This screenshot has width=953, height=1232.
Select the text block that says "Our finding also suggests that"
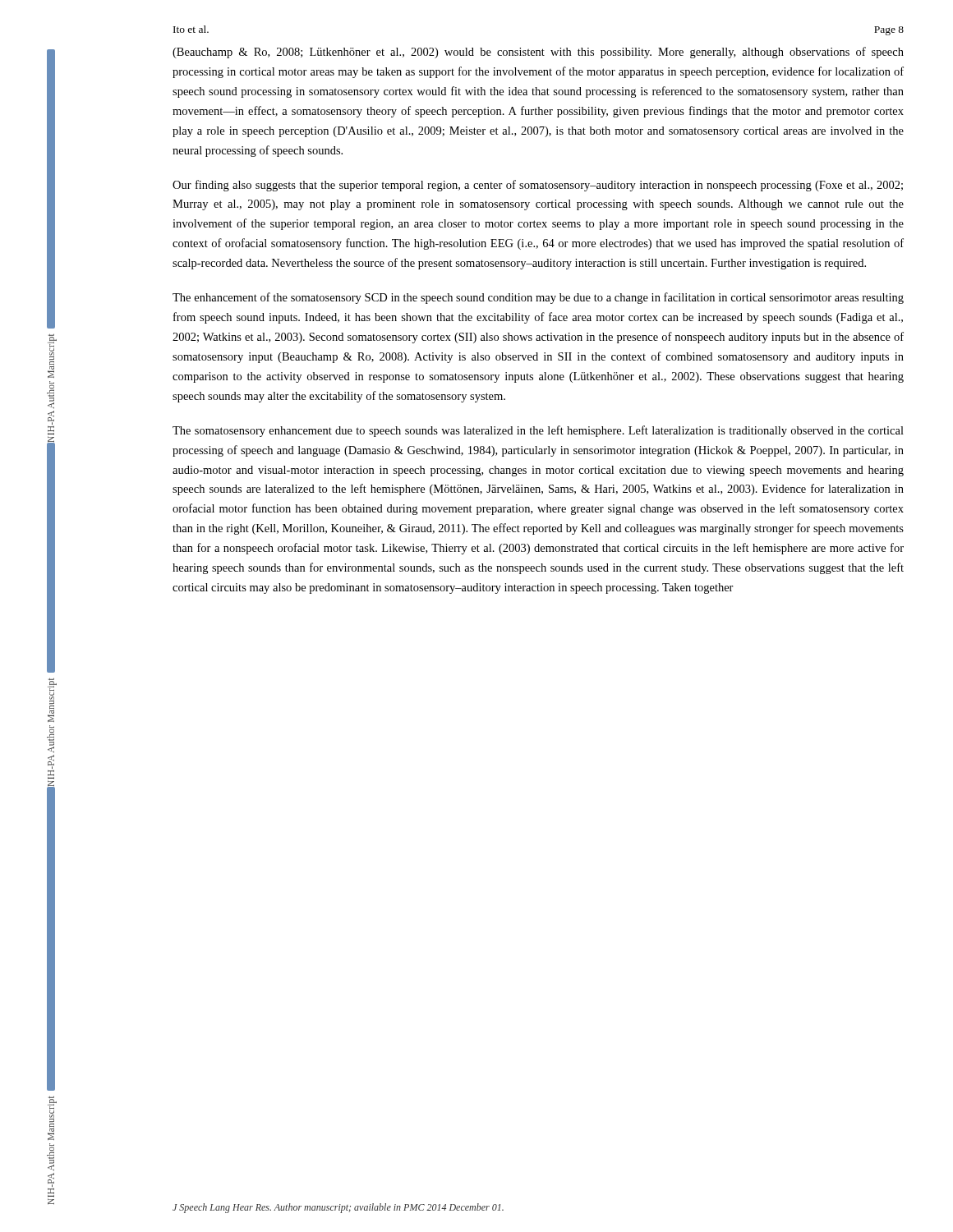click(x=538, y=224)
